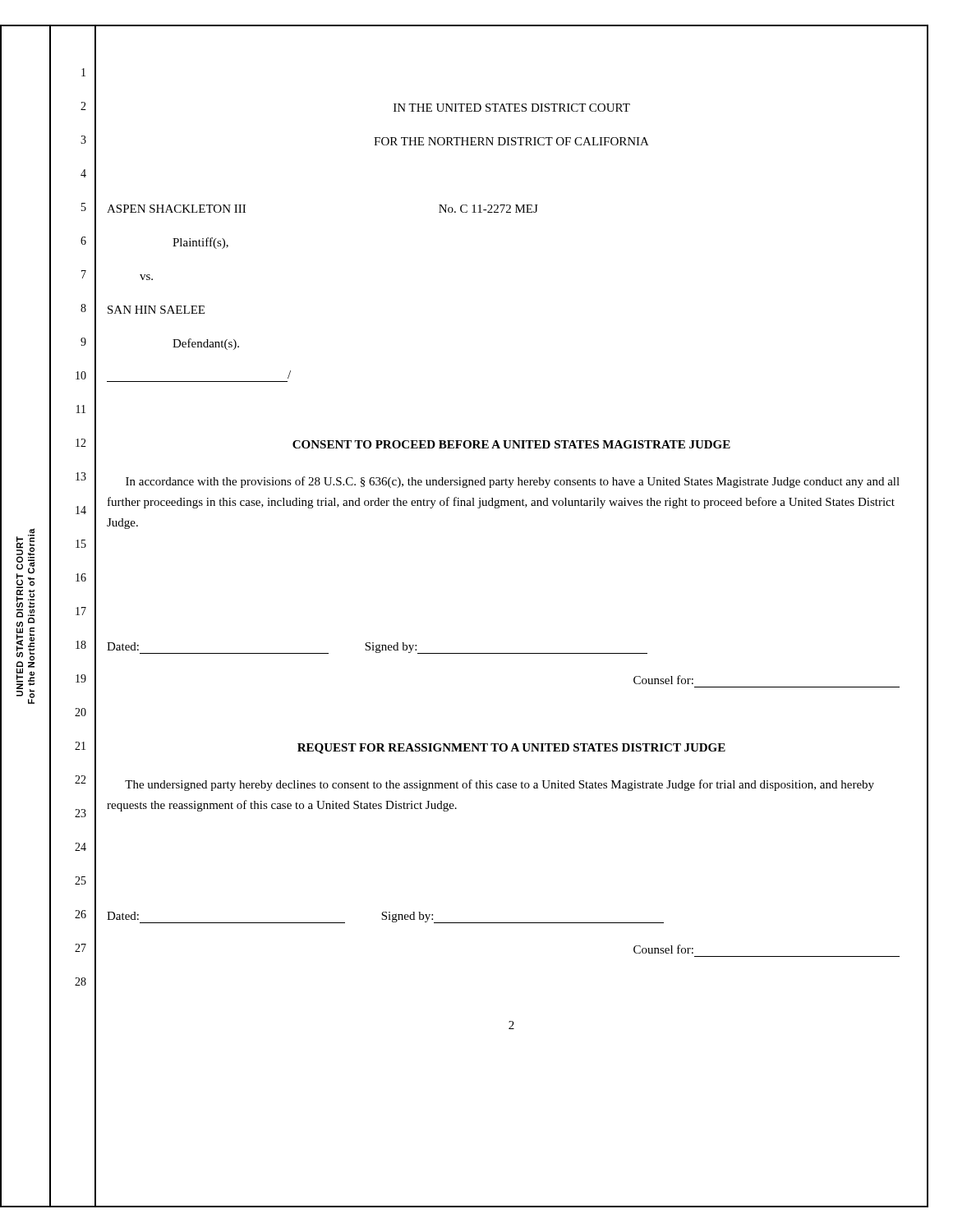The height and width of the screenshot is (1232, 953).
Task: Find the text block that says "In accordance with the"
Action: click(503, 502)
